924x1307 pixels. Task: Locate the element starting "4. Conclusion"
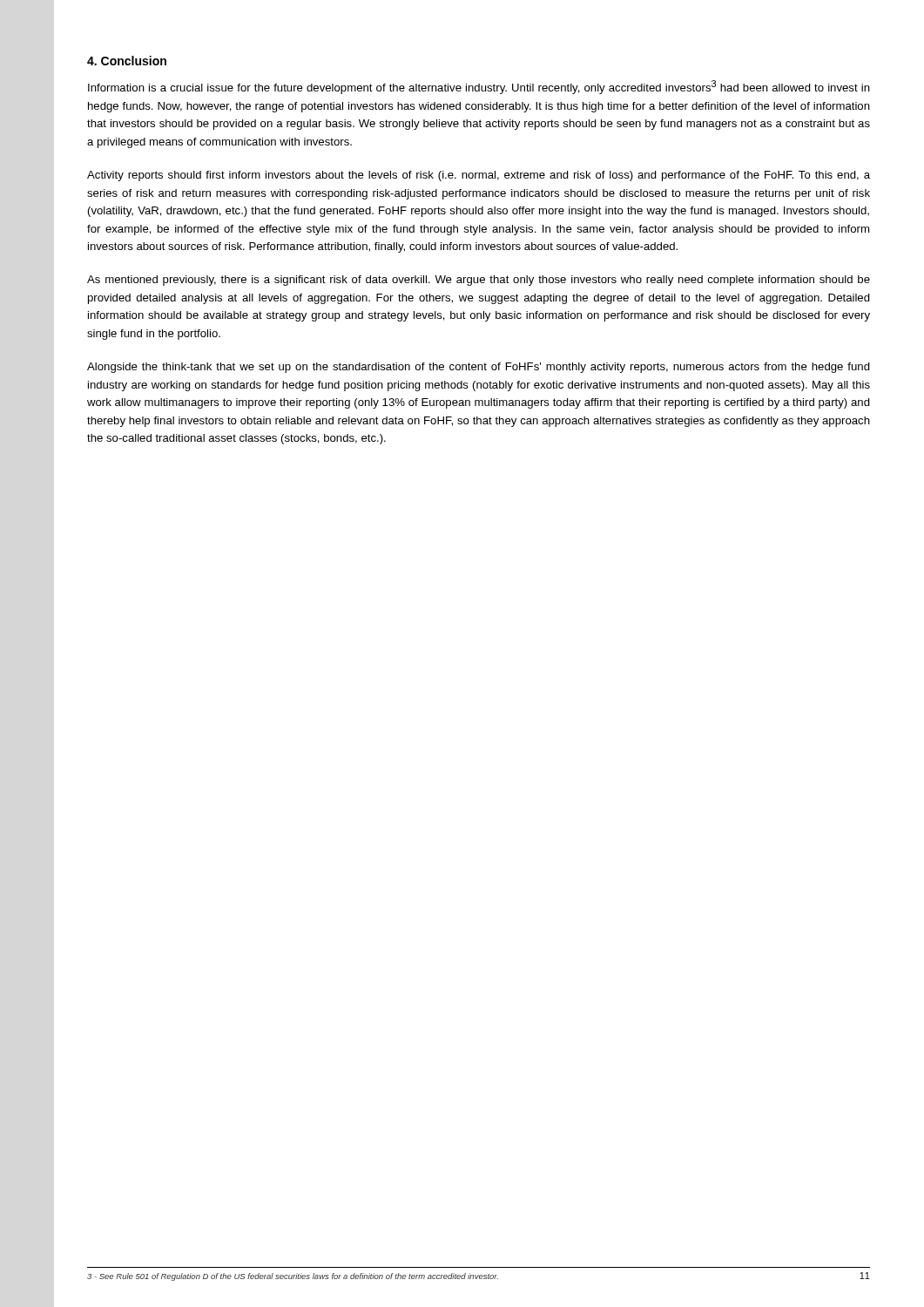point(127,61)
